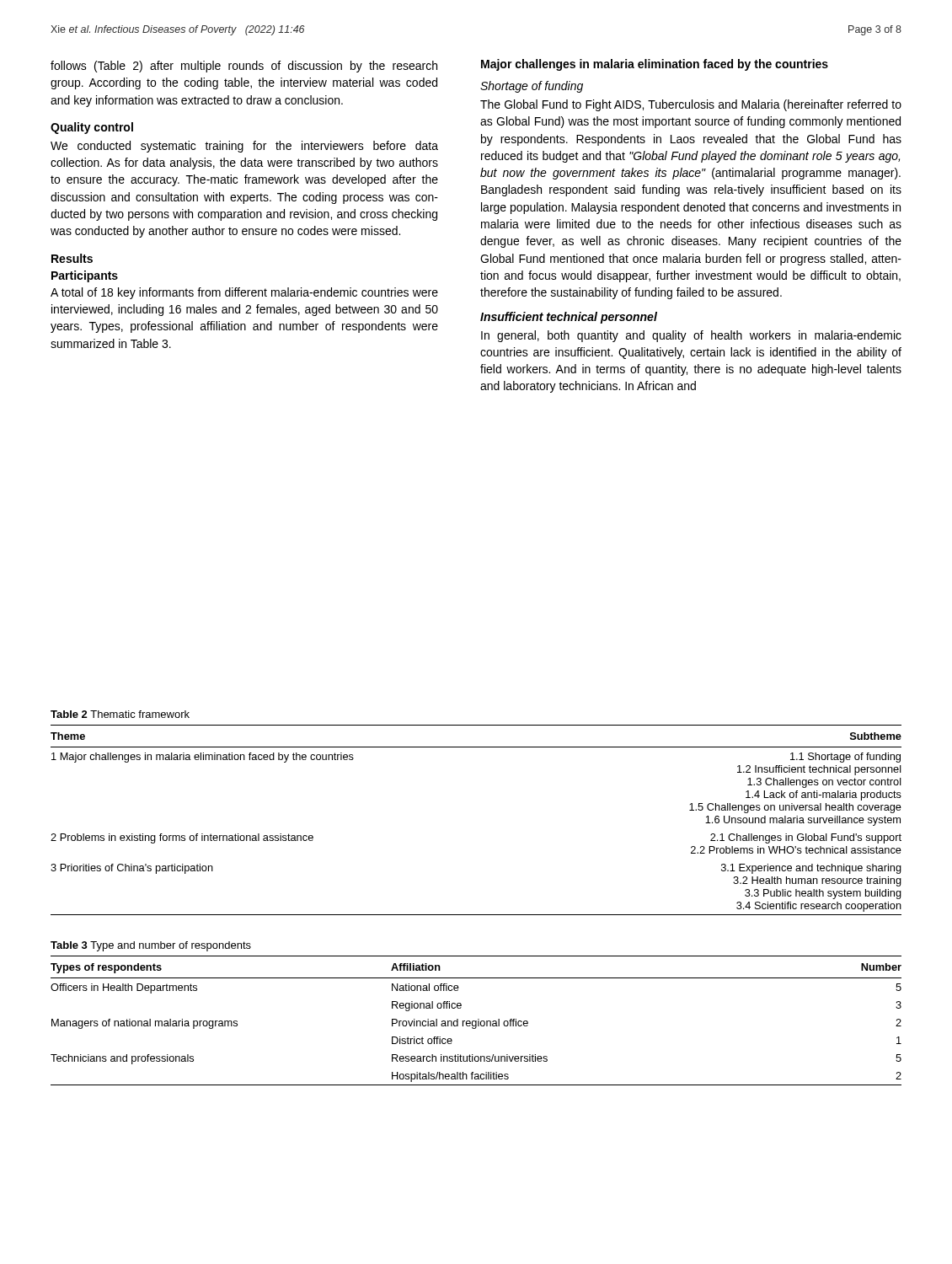Locate the block starting "The Global Fund to Fight AIDS, Tuberculosis"
952x1264 pixels.
pyautogui.click(x=691, y=199)
